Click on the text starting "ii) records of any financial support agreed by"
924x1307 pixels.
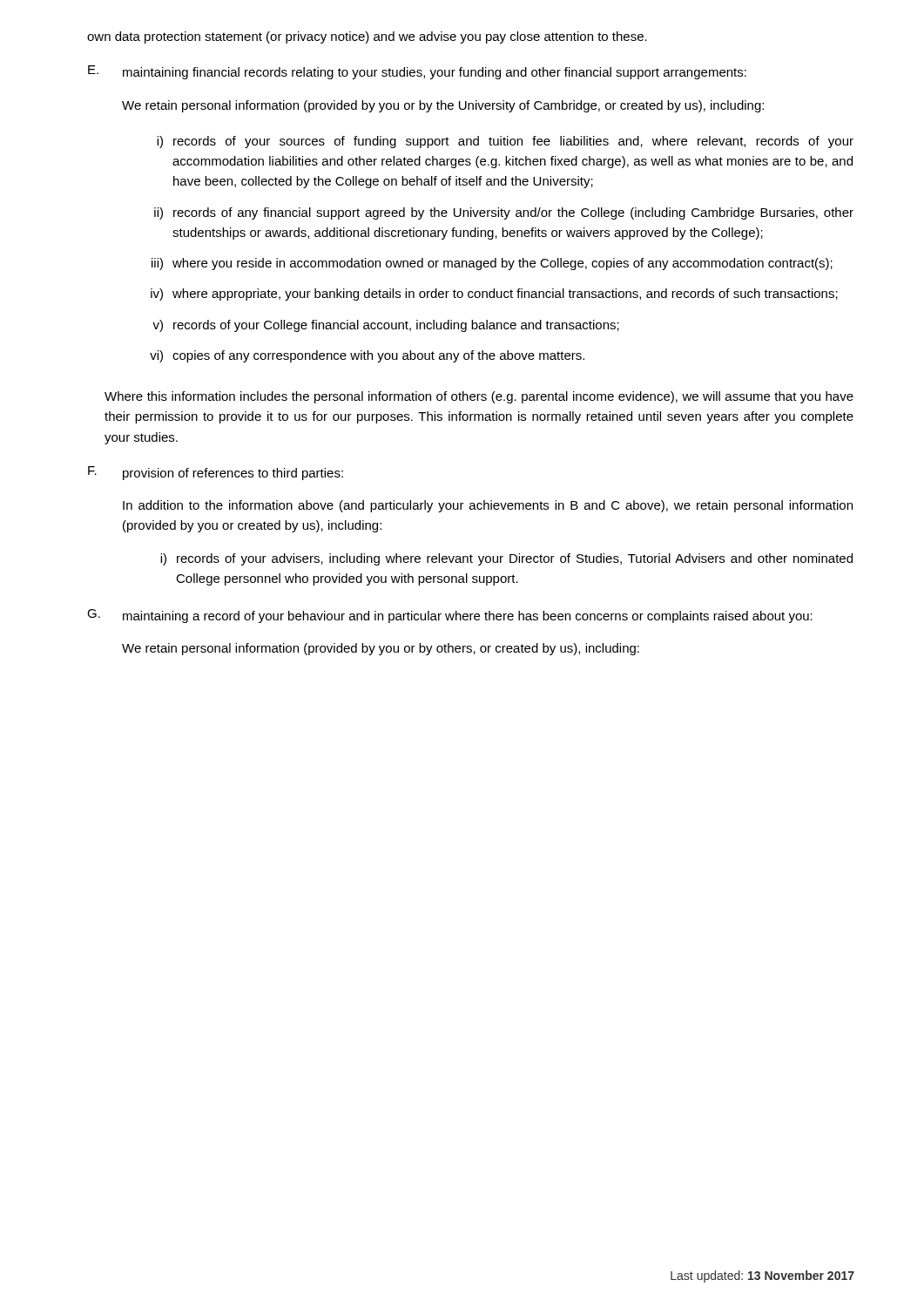pyautogui.click(x=488, y=222)
